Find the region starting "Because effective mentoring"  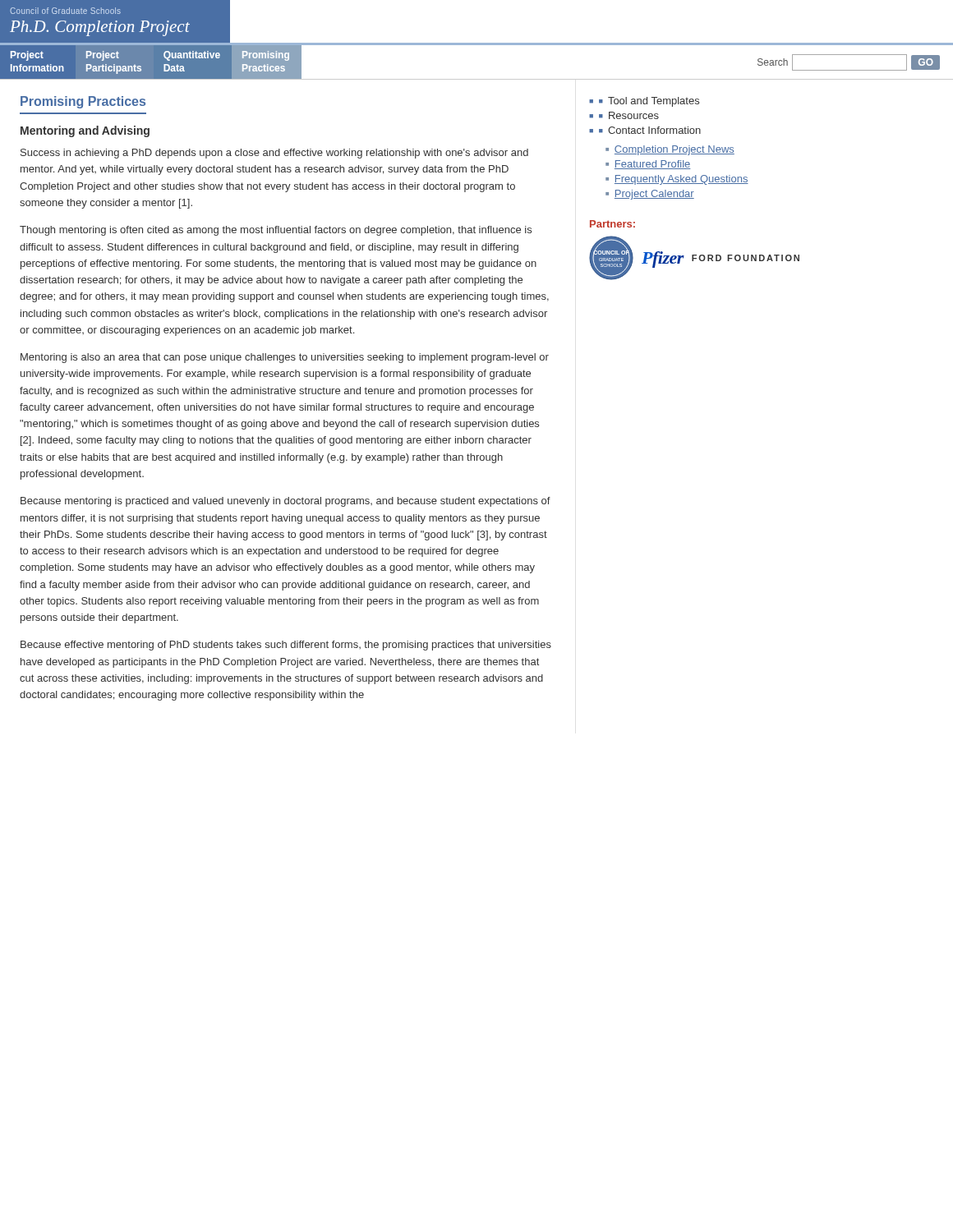tap(285, 670)
